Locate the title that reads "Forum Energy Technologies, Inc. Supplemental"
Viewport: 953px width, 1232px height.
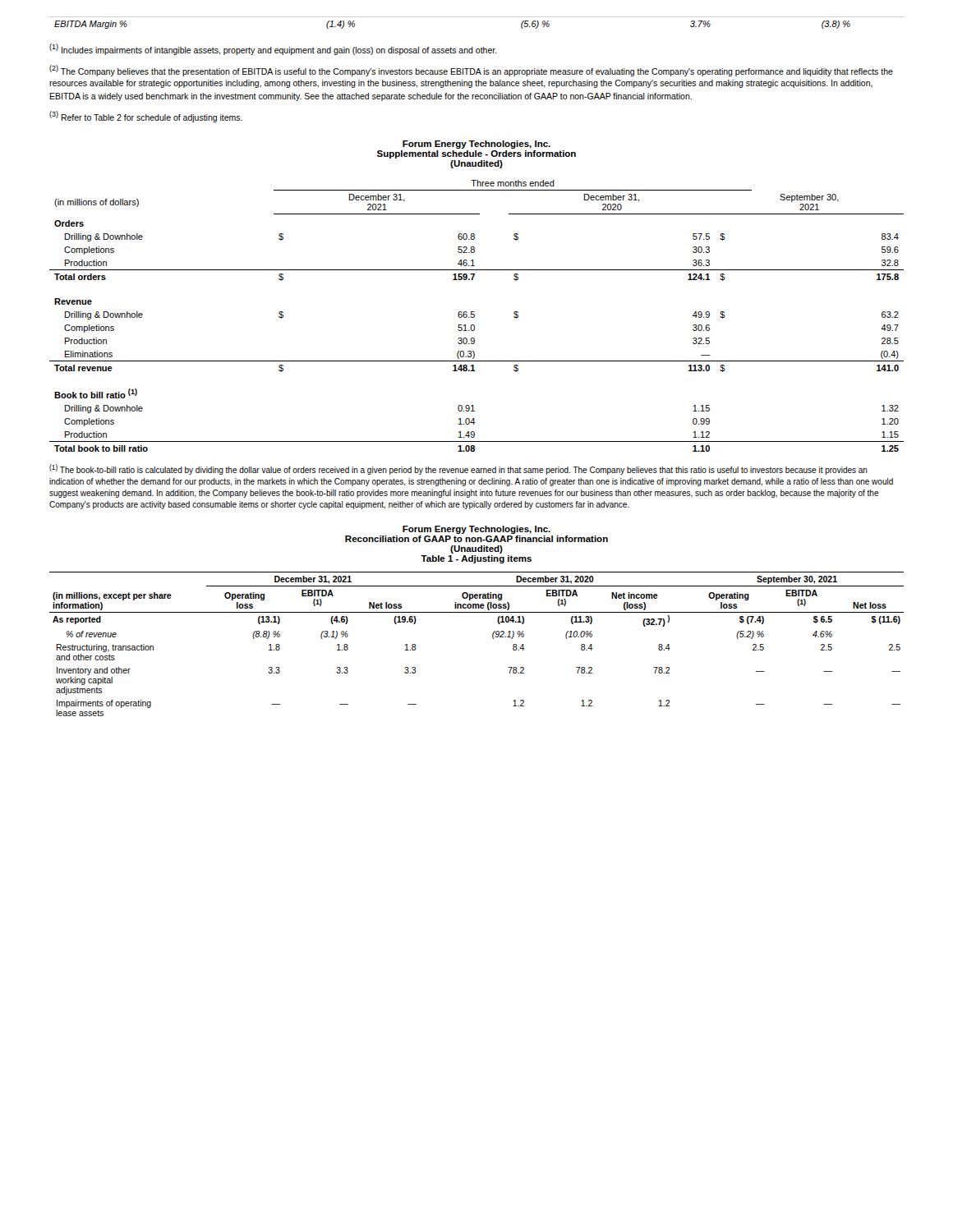click(476, 153)
